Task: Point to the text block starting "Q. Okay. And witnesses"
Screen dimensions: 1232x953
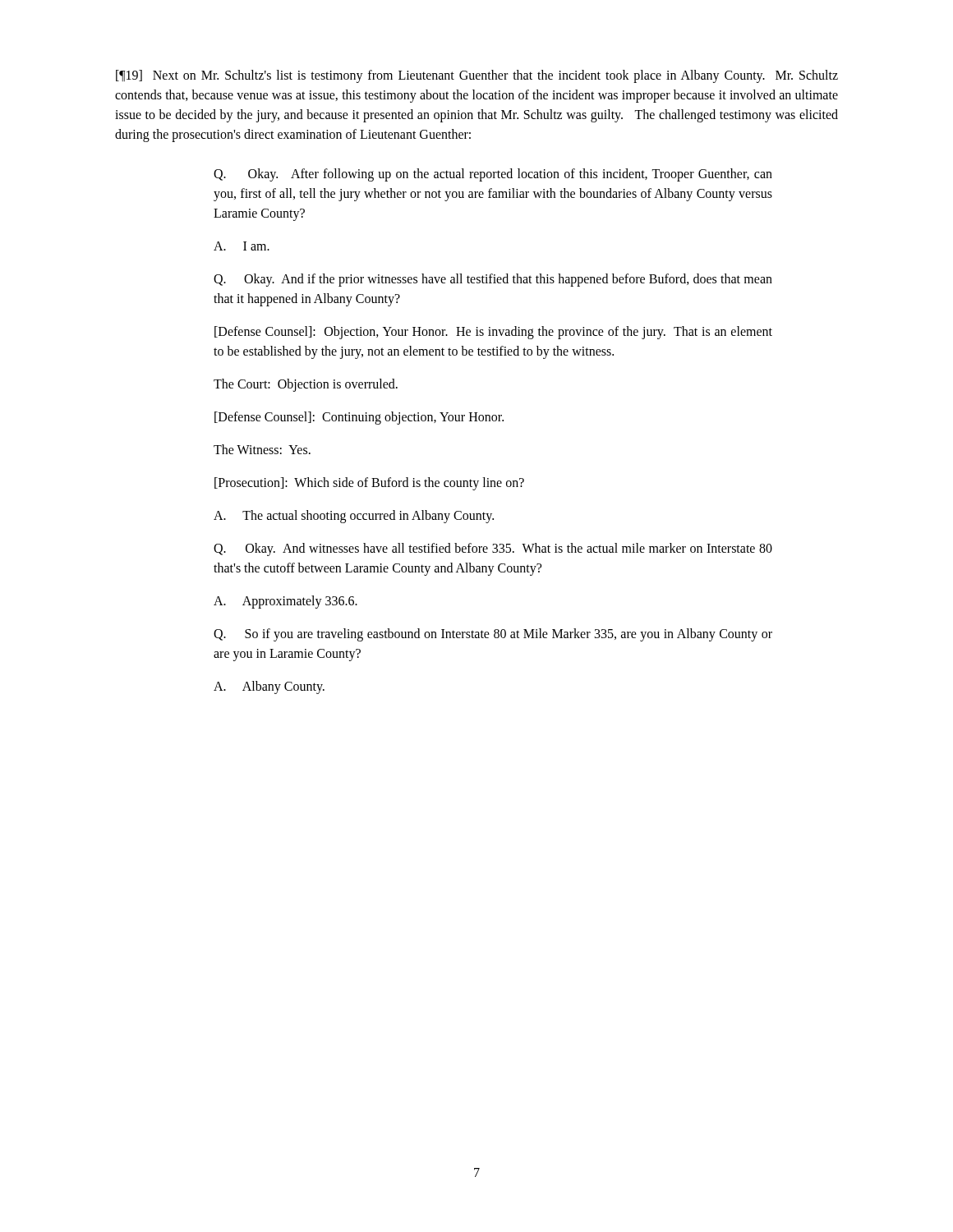Action: click(493, 558)
